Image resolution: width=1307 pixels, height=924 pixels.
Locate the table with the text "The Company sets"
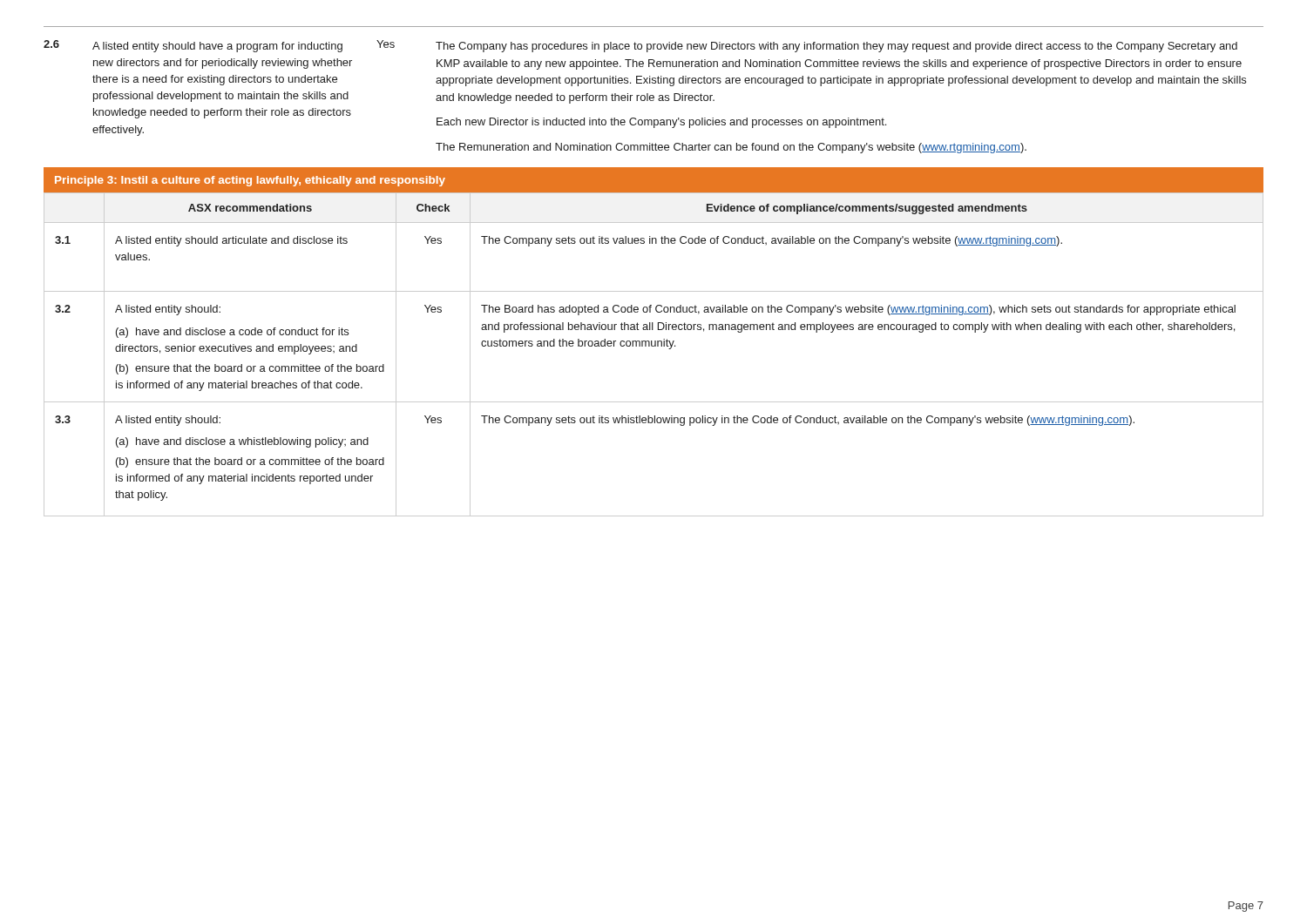[654, 354]
